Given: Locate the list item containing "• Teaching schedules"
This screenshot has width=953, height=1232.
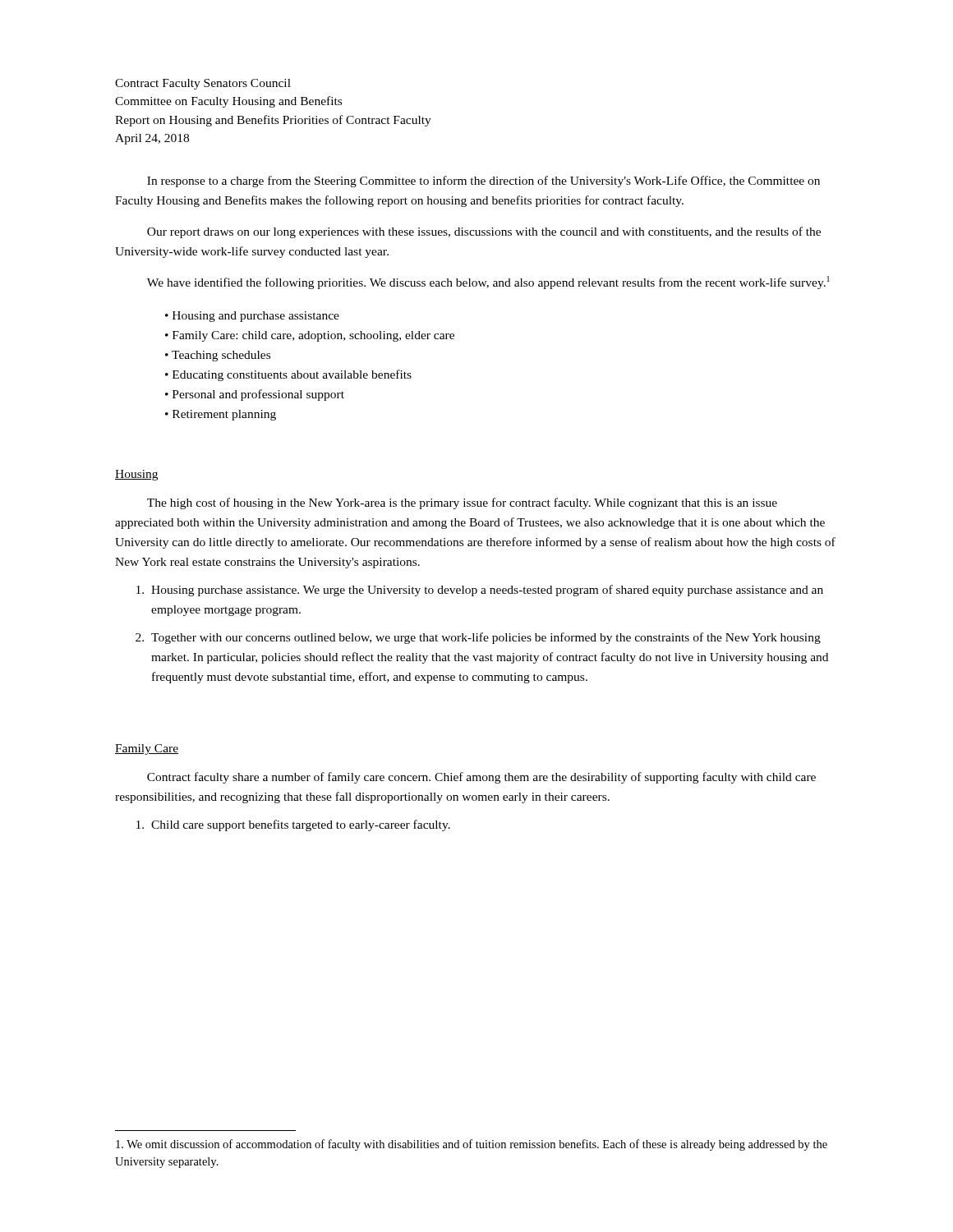Looking at the screenshot, I should point(218,354).
